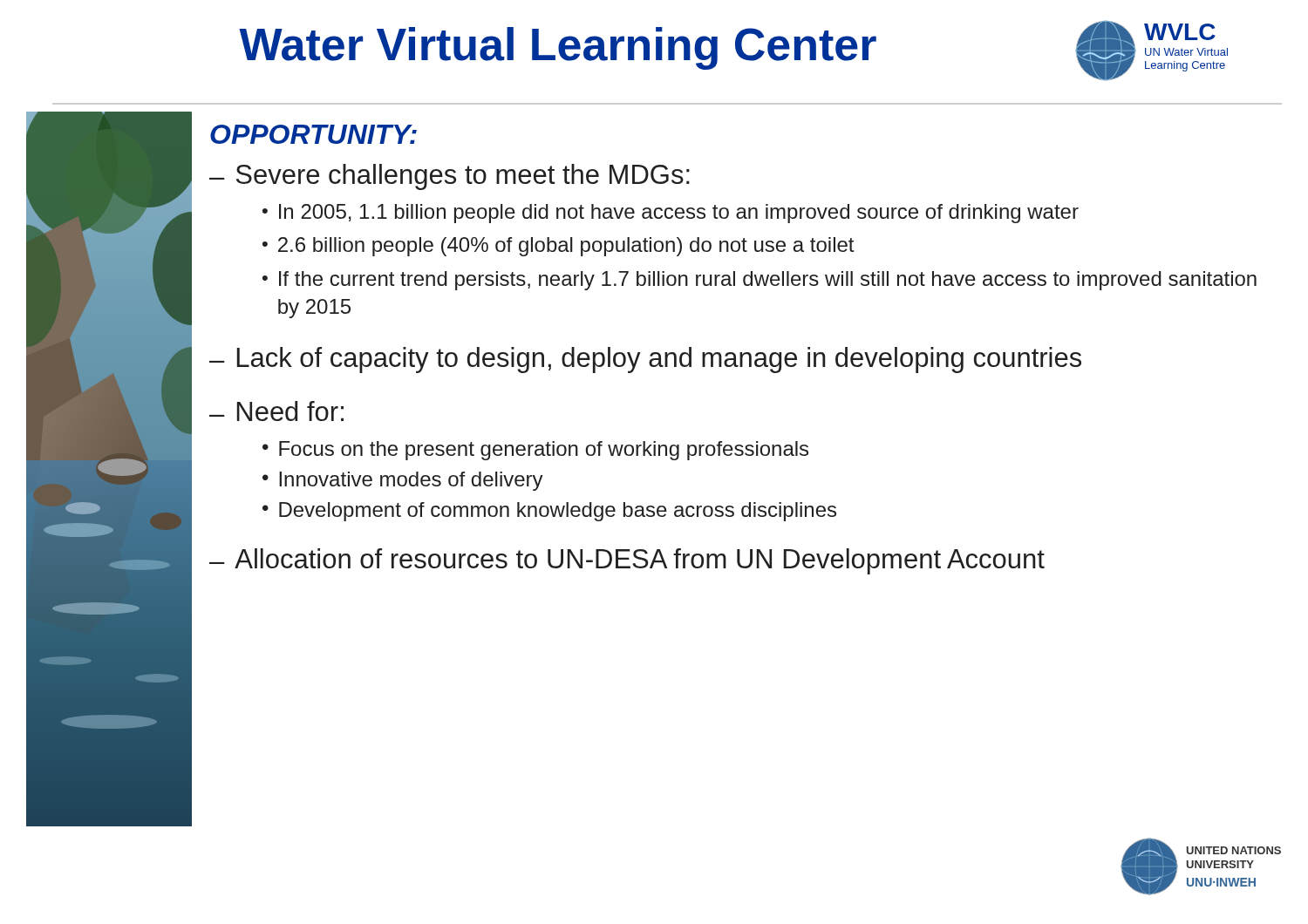Select the list item containing "• Innovative modes"

(x=403, y=481)
